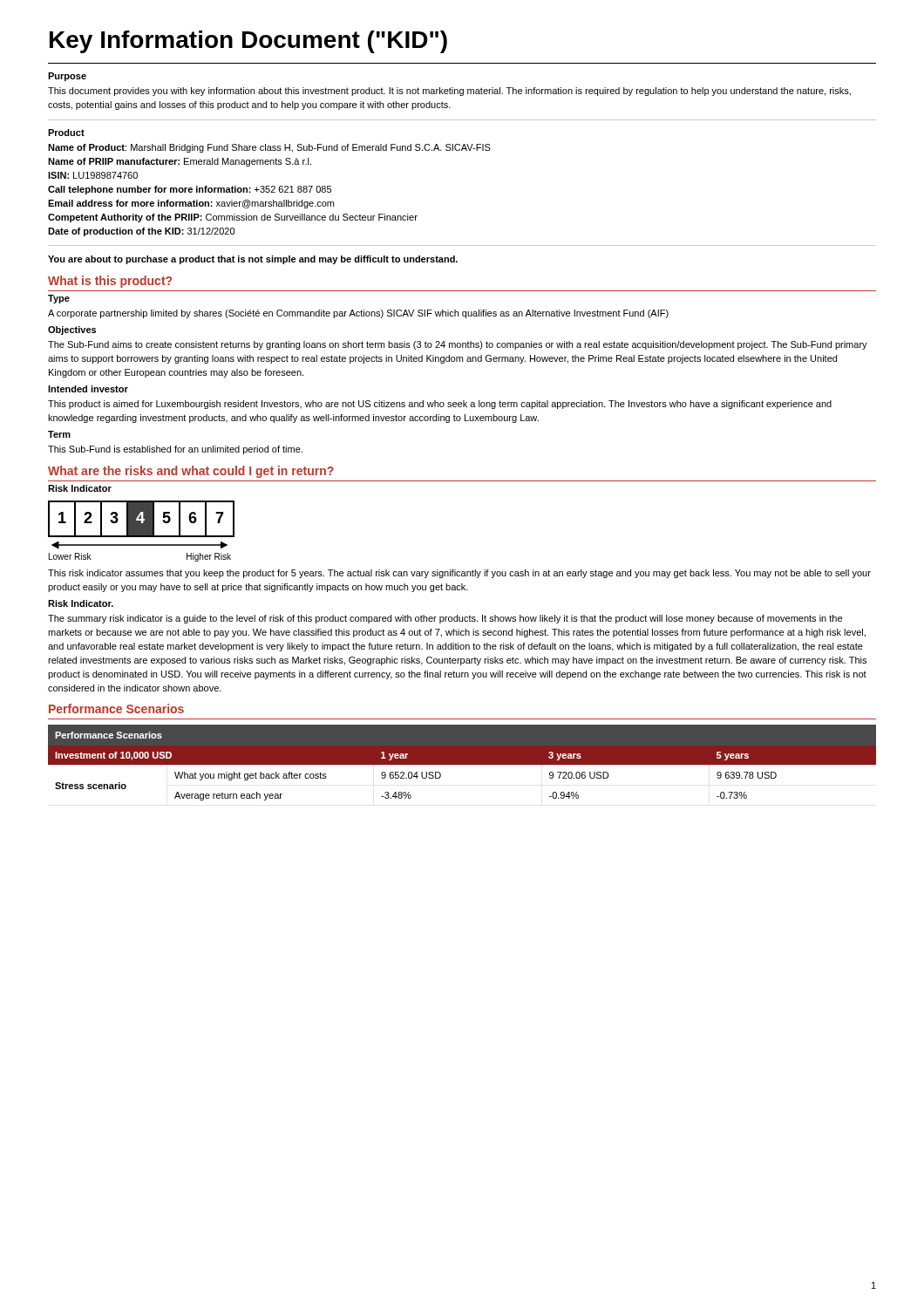Find a table
The height and width of the screenshot is (1308, 924).
pyautogui.click(x=462, y=766)
